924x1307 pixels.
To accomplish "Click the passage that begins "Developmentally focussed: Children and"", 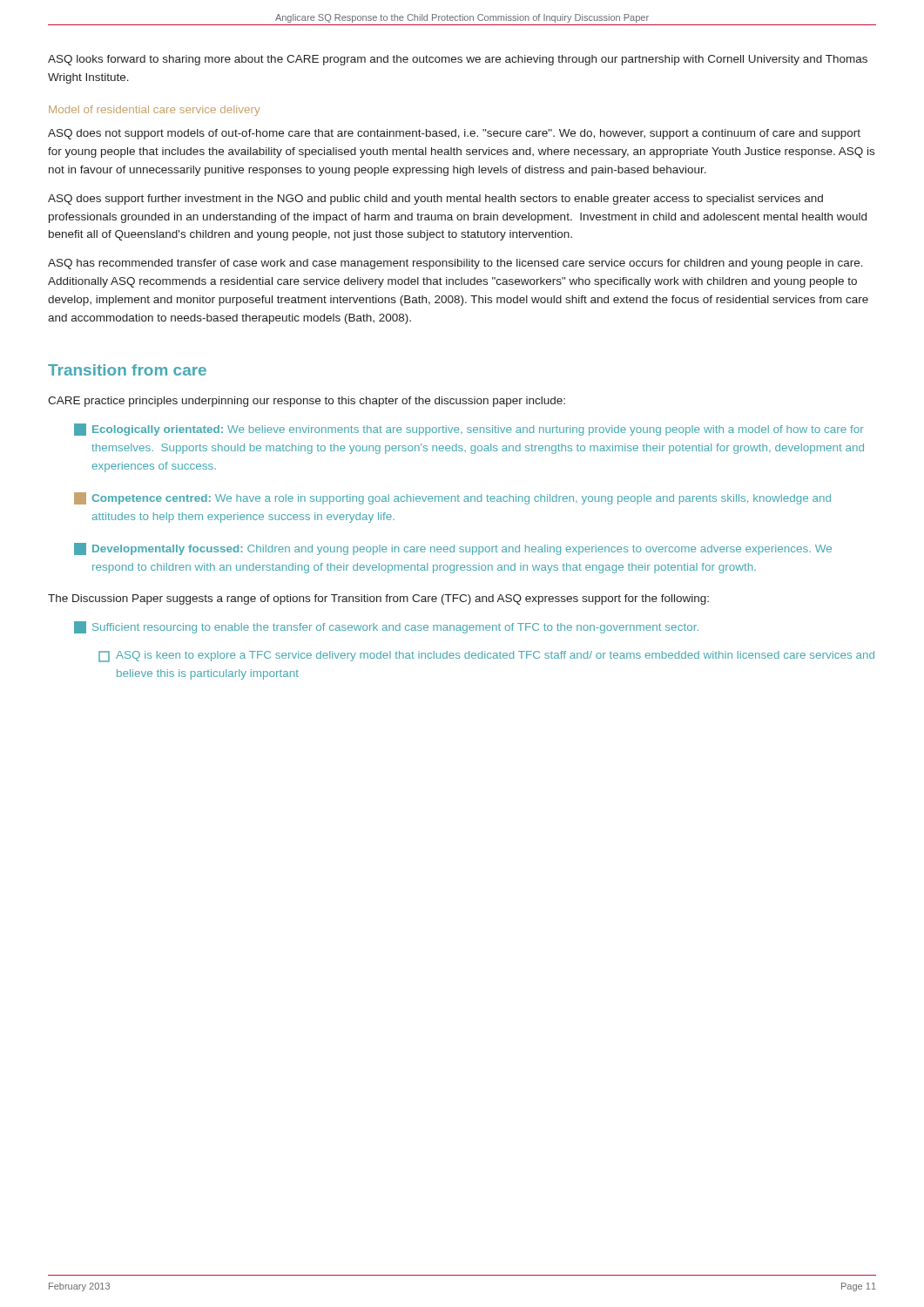I will (475, 558).
